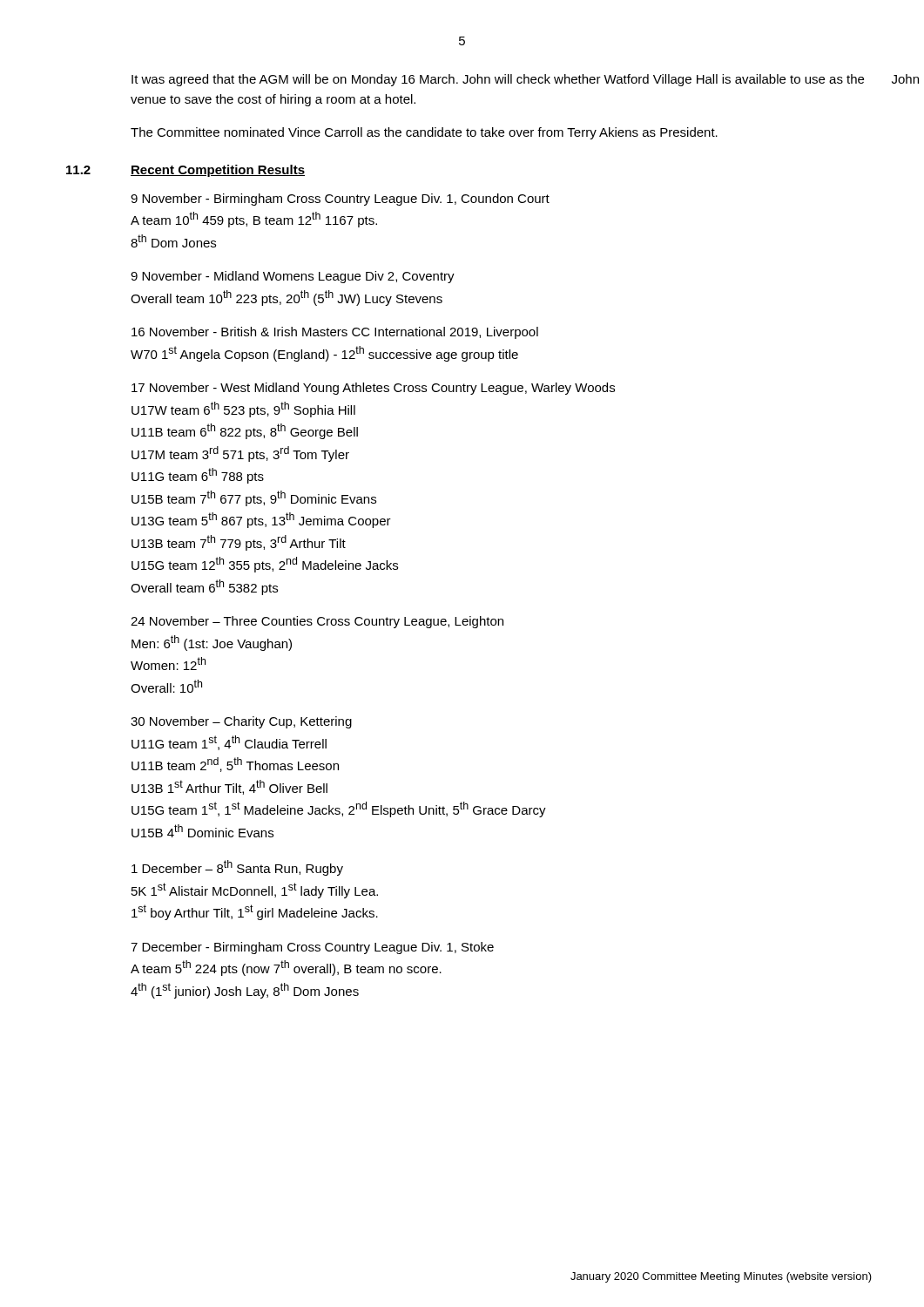This screenshot has width=924, height=1307.
Task: Locate the block starting "The Committee nominated"
Action: (x=424, y=132)
